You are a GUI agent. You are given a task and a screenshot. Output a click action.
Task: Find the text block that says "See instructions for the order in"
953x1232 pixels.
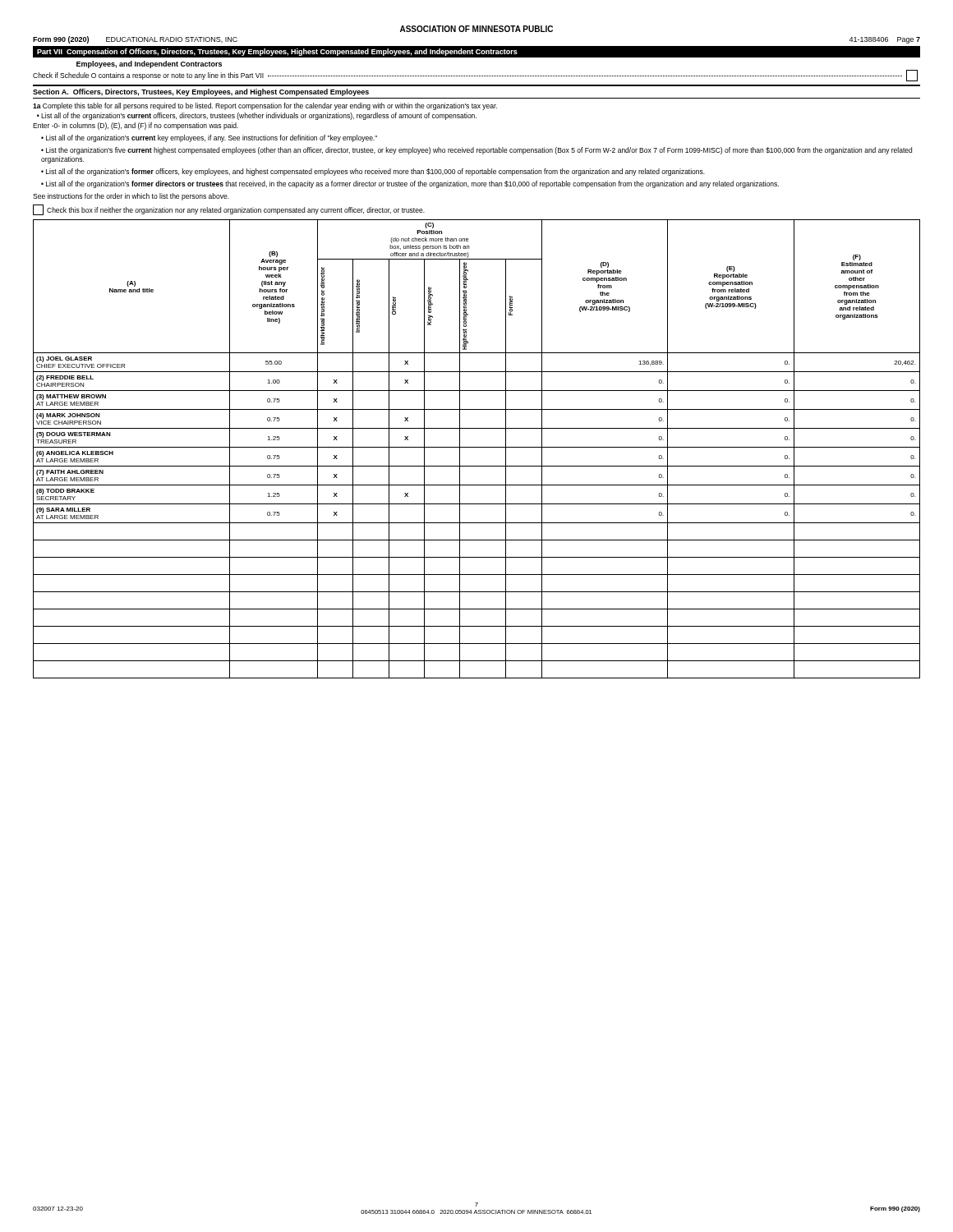(131, 196)
